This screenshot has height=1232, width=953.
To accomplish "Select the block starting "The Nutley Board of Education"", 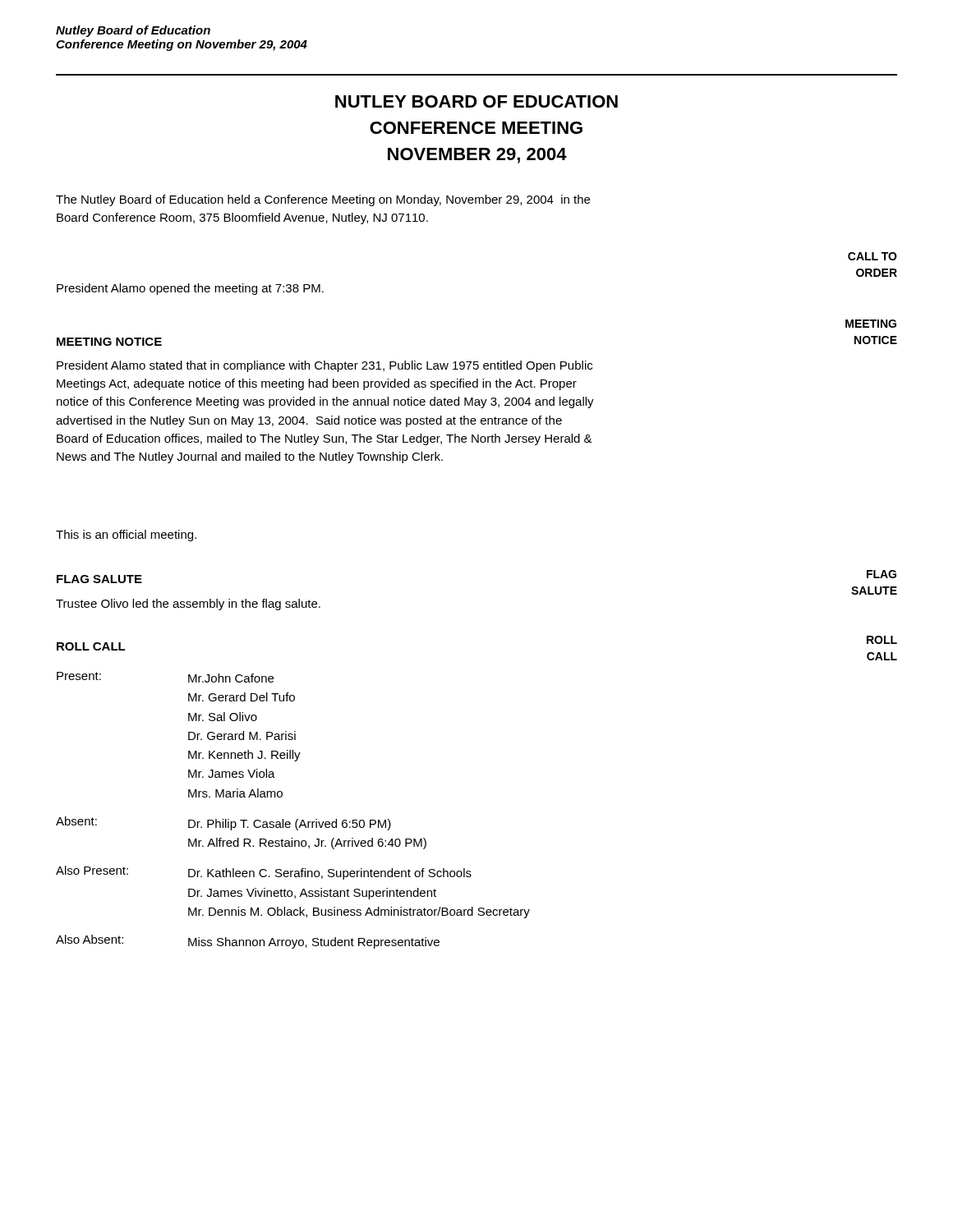I will pyautogui.click(x=323, y=208).
